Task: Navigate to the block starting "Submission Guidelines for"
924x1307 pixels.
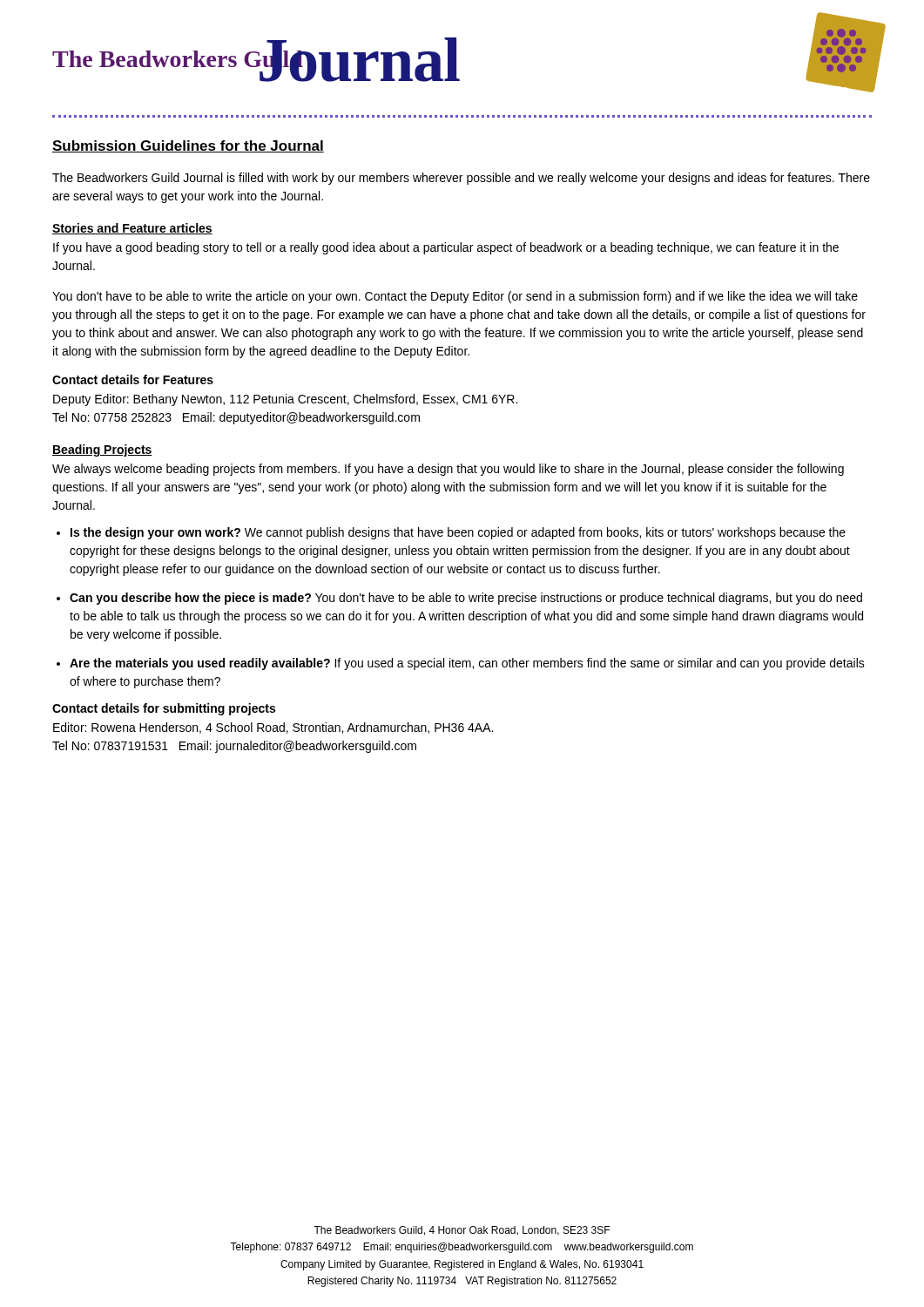Action: [x=188, y=146]
